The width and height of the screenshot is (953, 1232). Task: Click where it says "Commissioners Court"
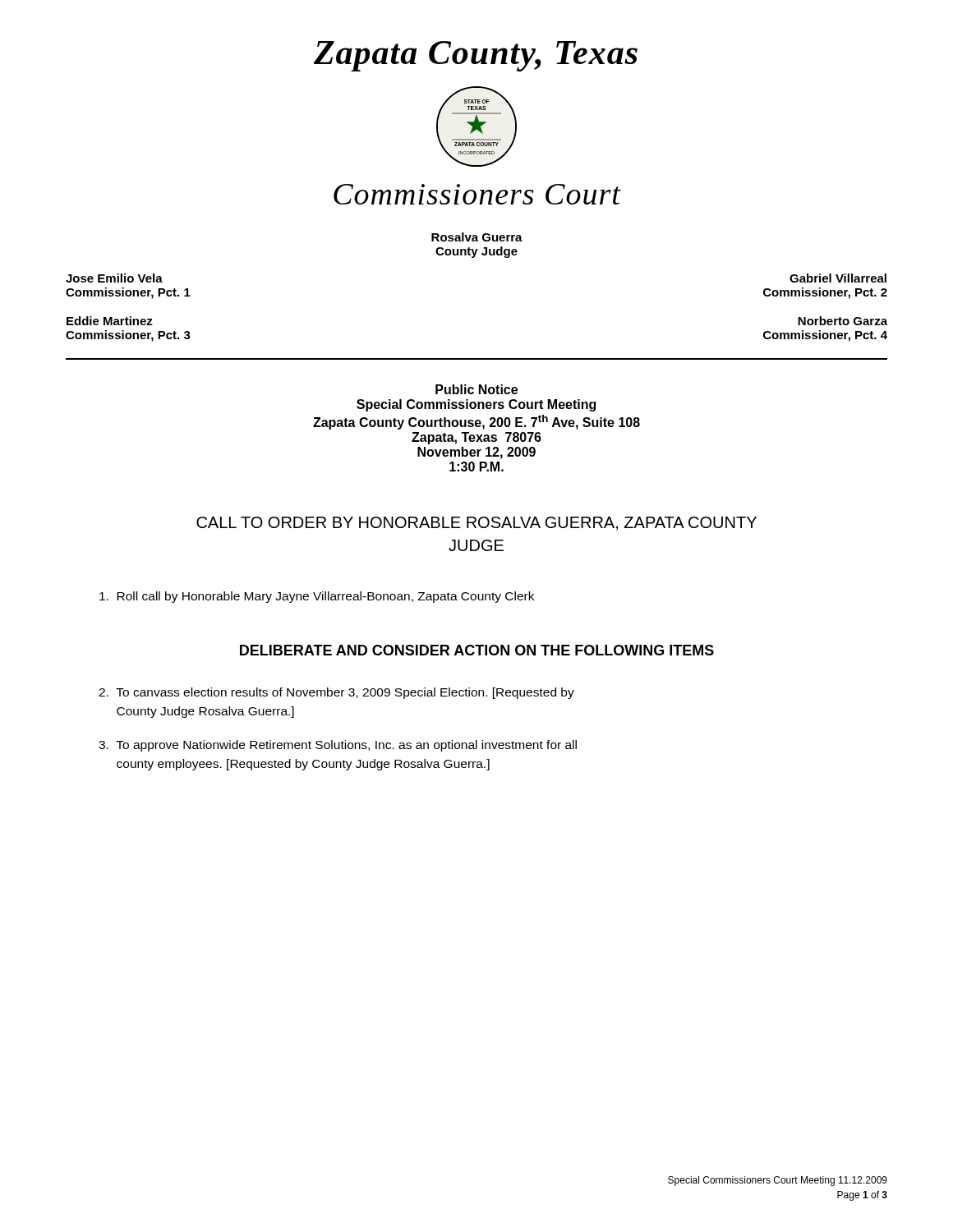click(476, 194)
